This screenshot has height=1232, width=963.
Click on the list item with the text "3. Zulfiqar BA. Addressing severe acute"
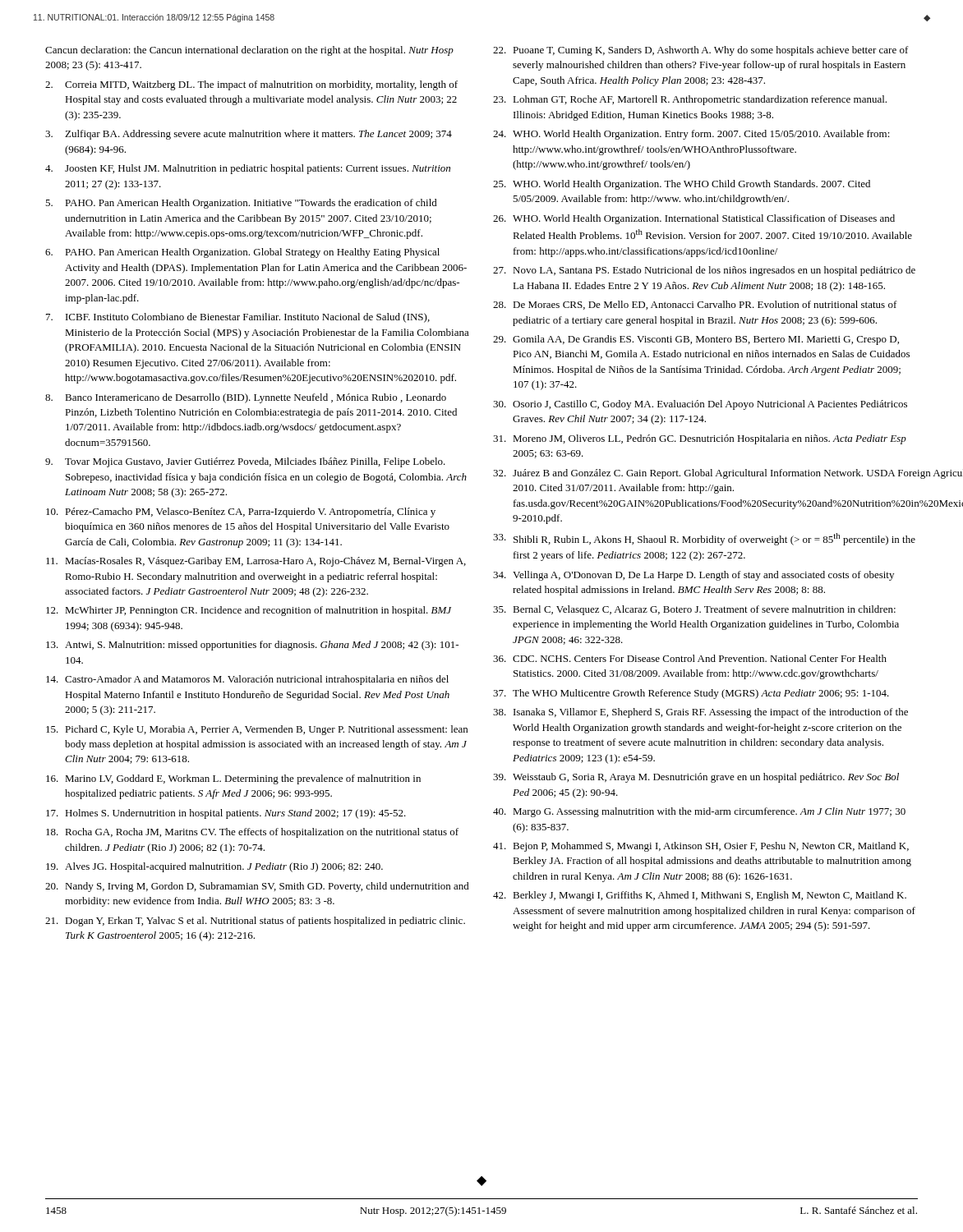[x=258, y=142]
